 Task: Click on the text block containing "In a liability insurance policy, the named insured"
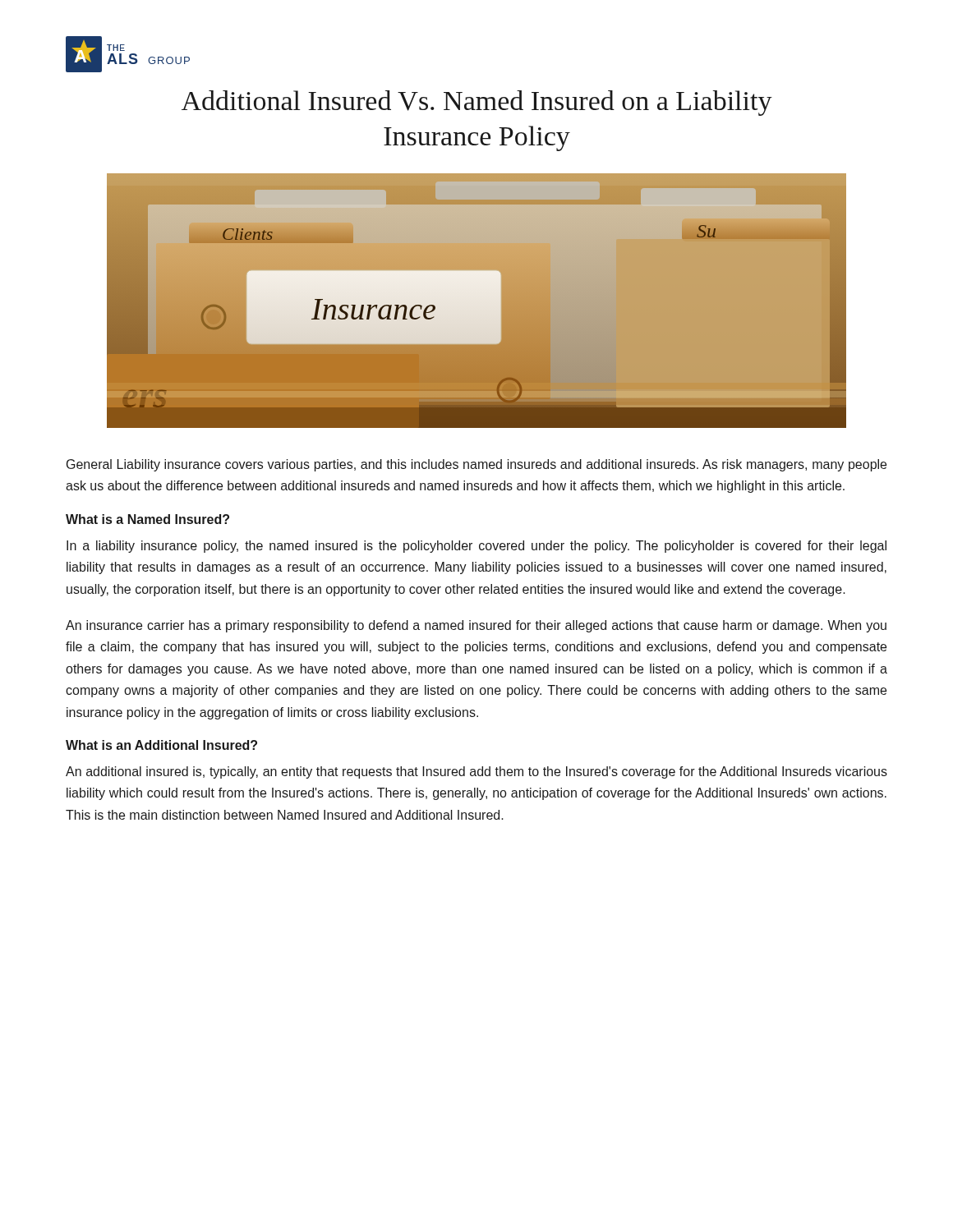[x=476, y=567]
